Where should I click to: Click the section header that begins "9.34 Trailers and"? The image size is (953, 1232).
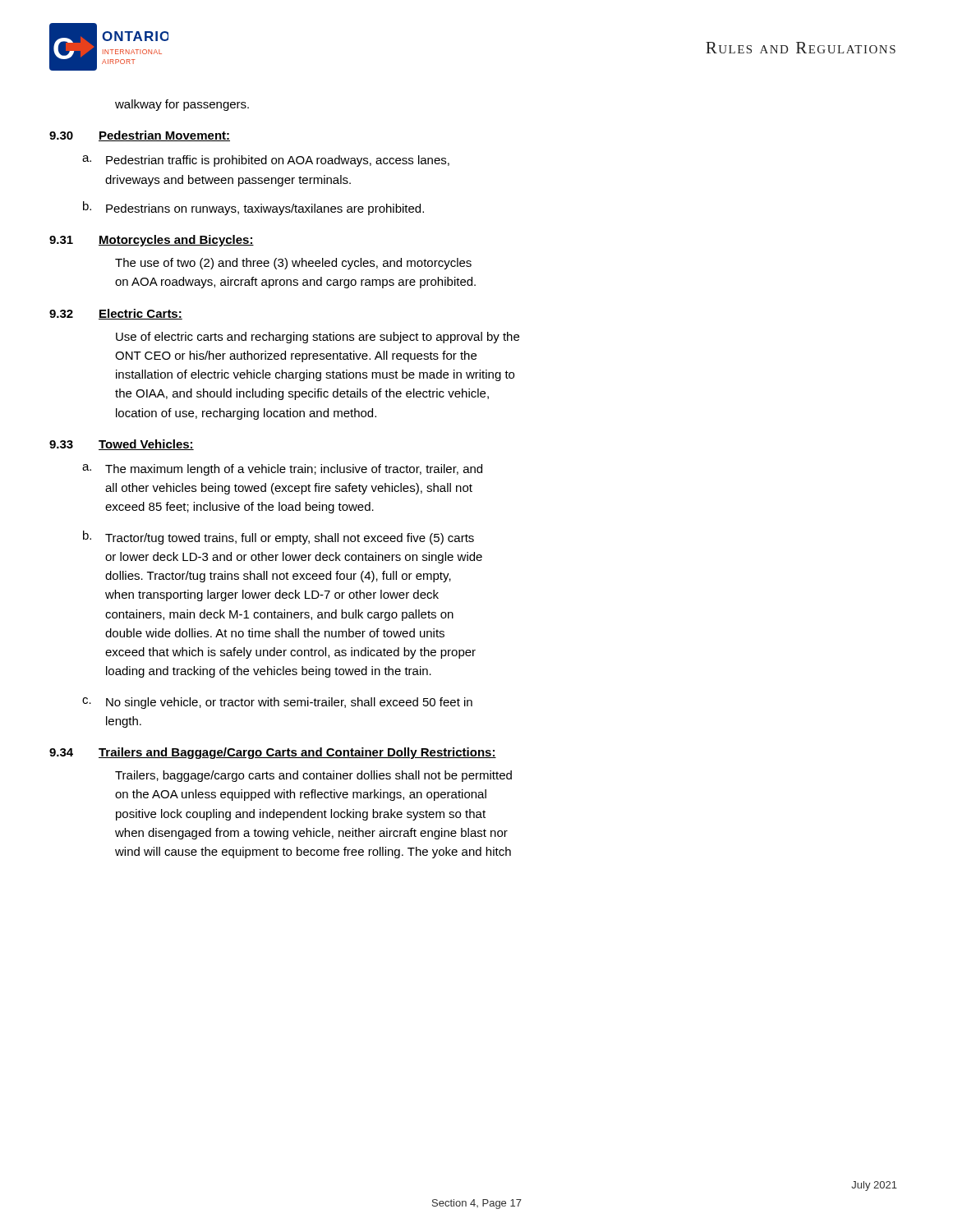pyautogui.click(x=273, y=752)
